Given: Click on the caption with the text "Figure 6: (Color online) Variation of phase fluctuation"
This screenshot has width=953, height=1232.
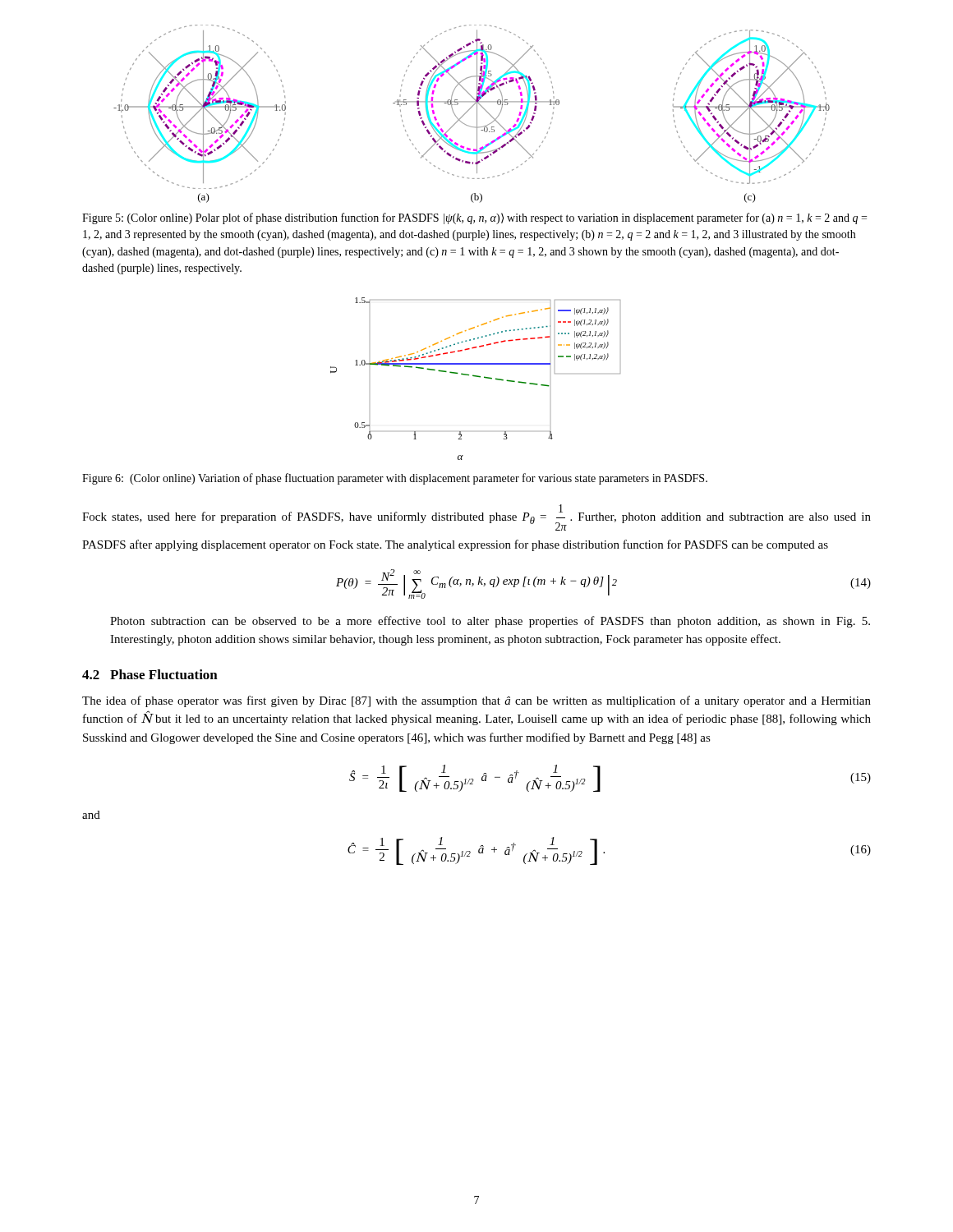Looking at the screenshot, I should click(395, 479).
